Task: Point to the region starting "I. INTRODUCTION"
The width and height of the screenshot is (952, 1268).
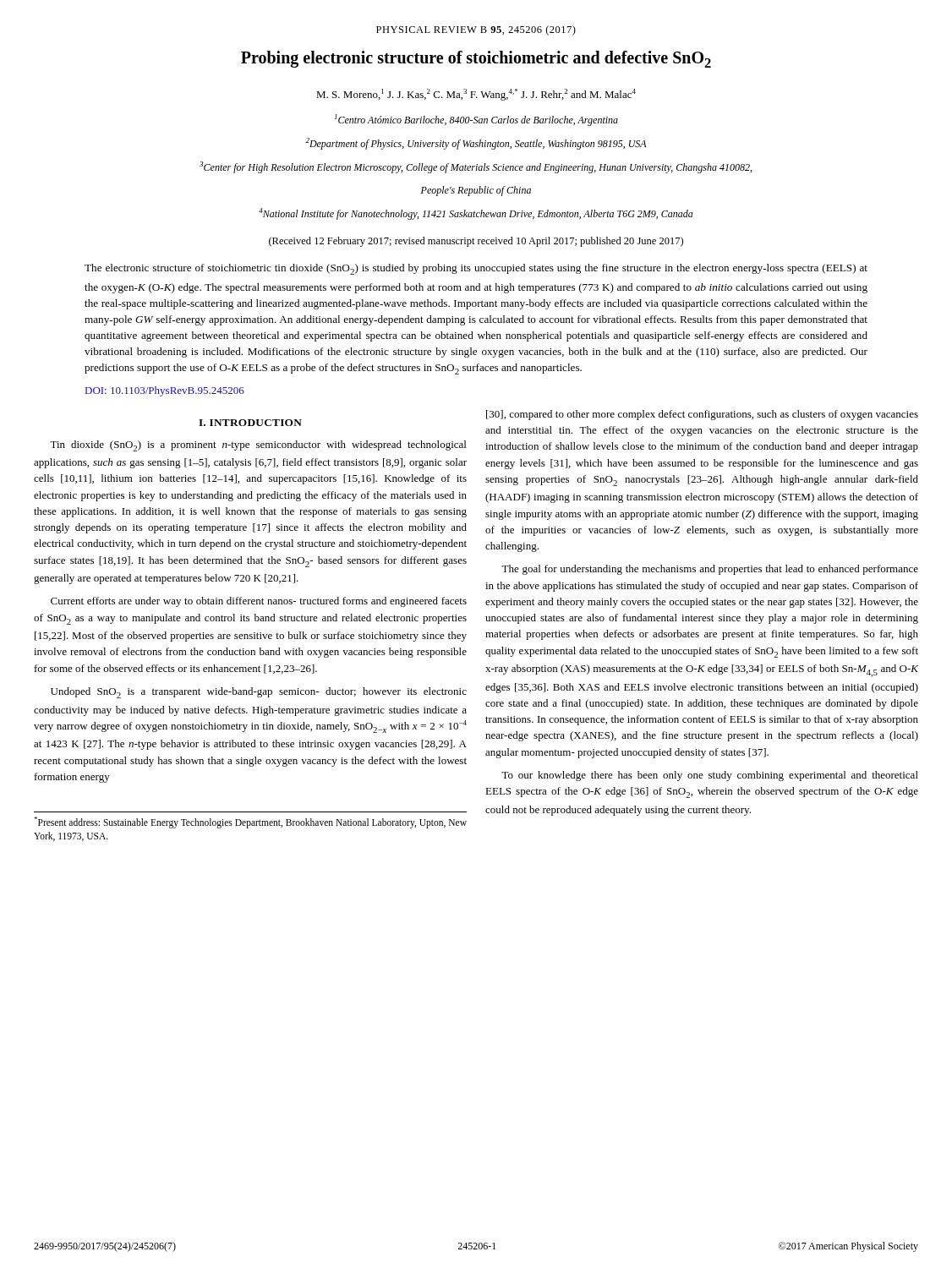Action: point(250,422)
